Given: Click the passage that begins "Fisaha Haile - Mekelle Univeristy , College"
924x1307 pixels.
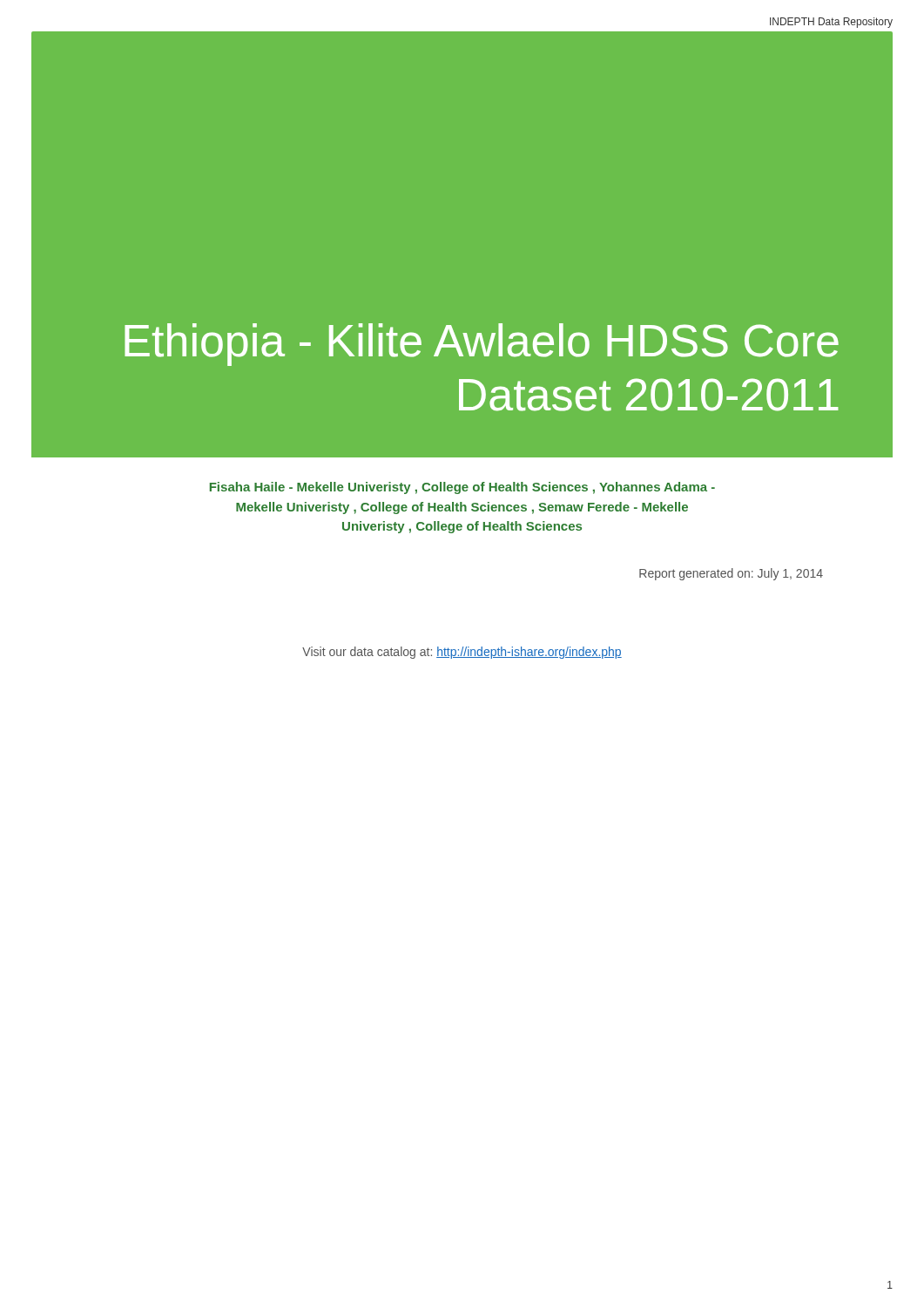Looking at the screenshot, I should pos(462,507).
